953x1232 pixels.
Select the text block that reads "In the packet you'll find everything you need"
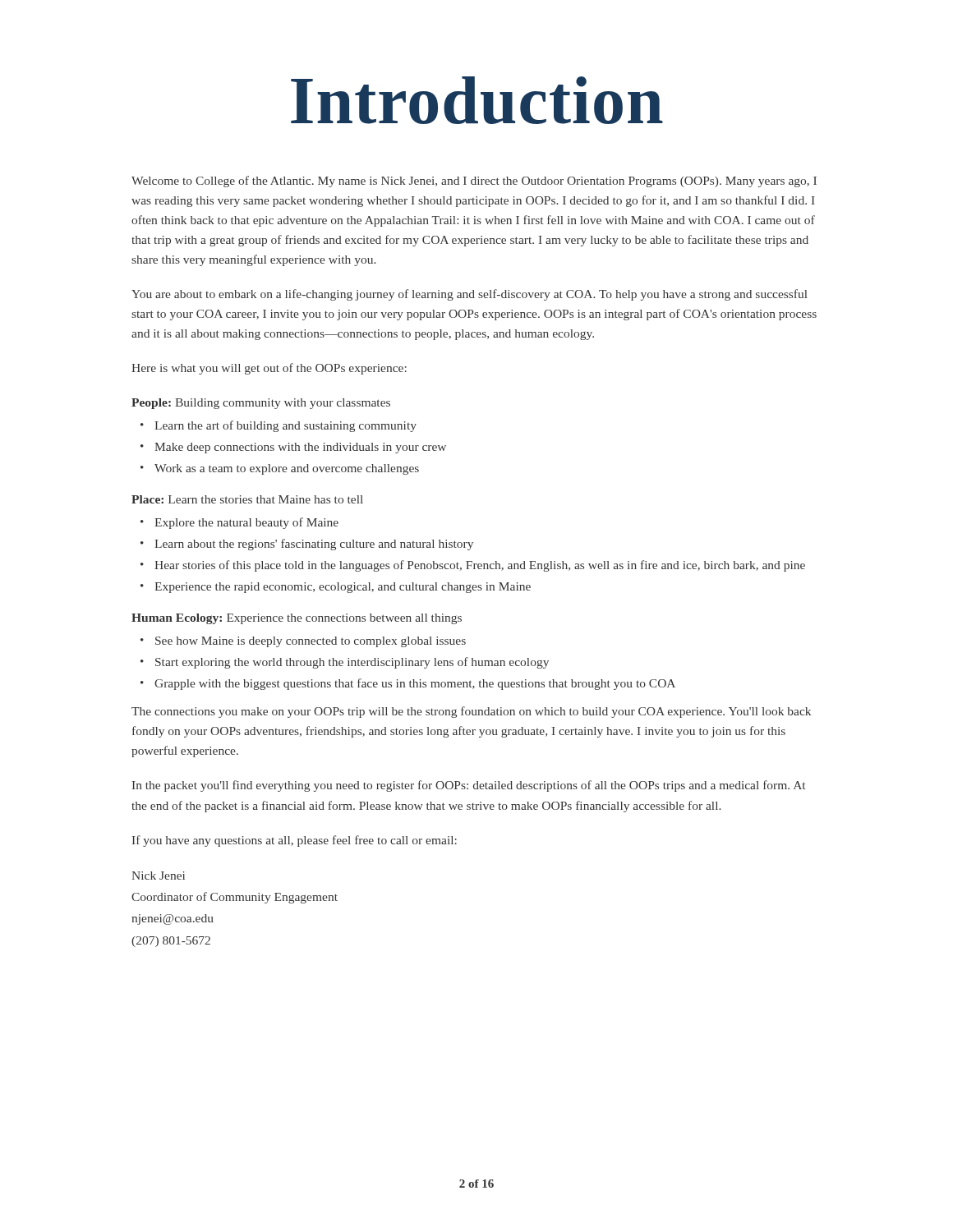pos(469,795)
